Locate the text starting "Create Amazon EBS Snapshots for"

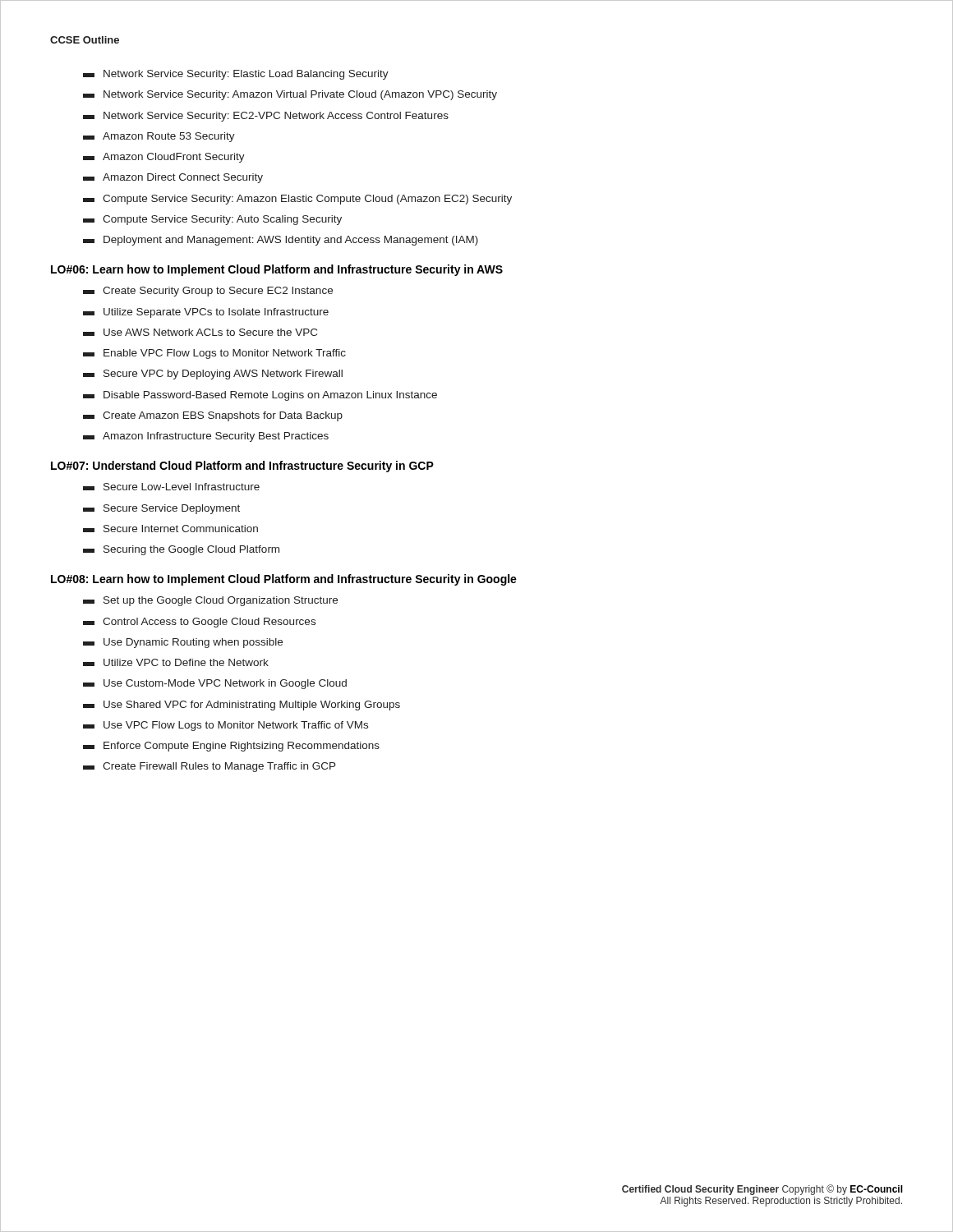point(213,415)
